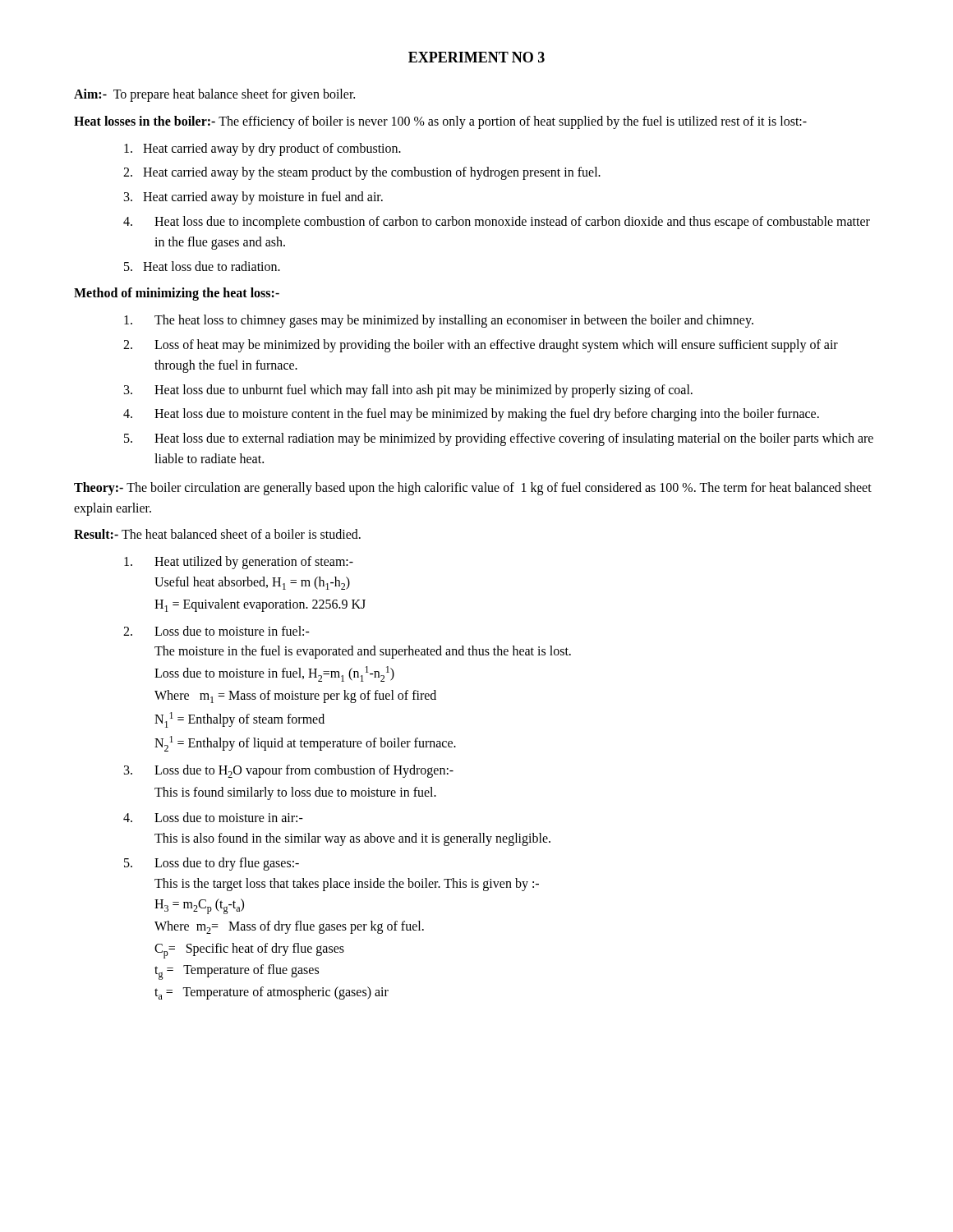Select the list item containing "3. Loss due to"

pos(288,782)
